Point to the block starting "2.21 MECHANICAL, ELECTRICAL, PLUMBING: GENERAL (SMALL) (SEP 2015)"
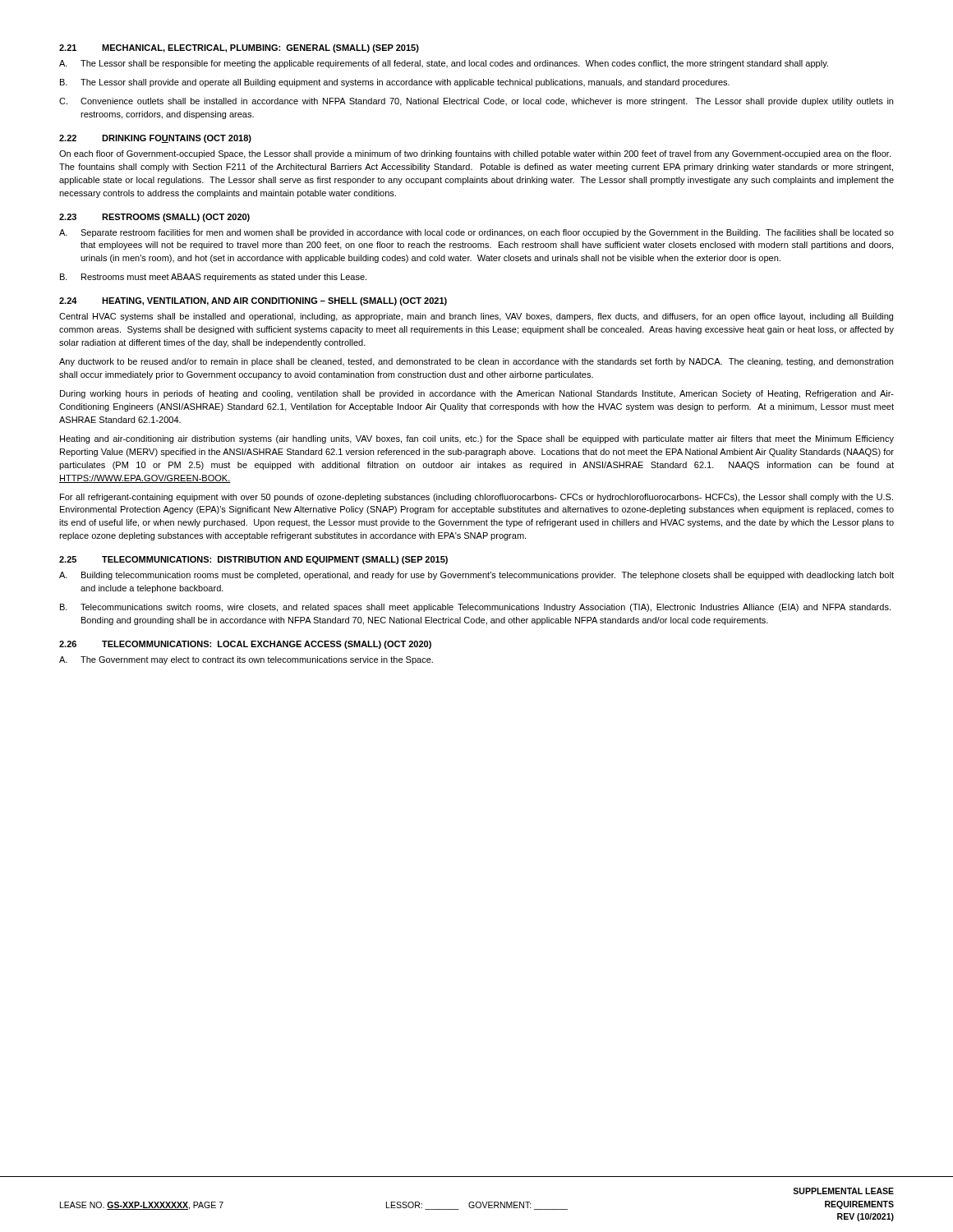This screenshot has height=1232, width=953. coord(239,48)
